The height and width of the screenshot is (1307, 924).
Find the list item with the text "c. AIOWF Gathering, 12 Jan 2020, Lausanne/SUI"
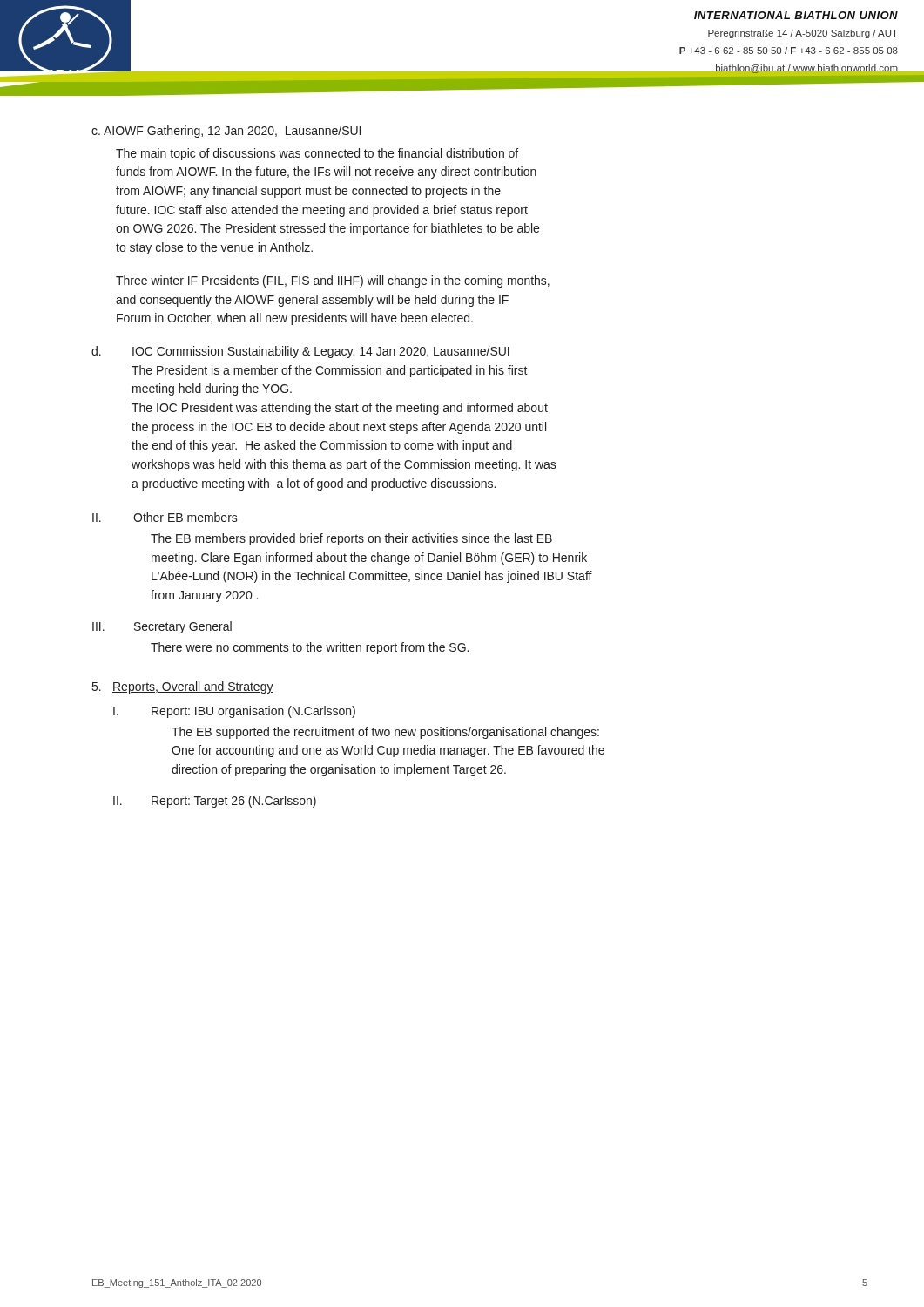[x=227, y=131]
